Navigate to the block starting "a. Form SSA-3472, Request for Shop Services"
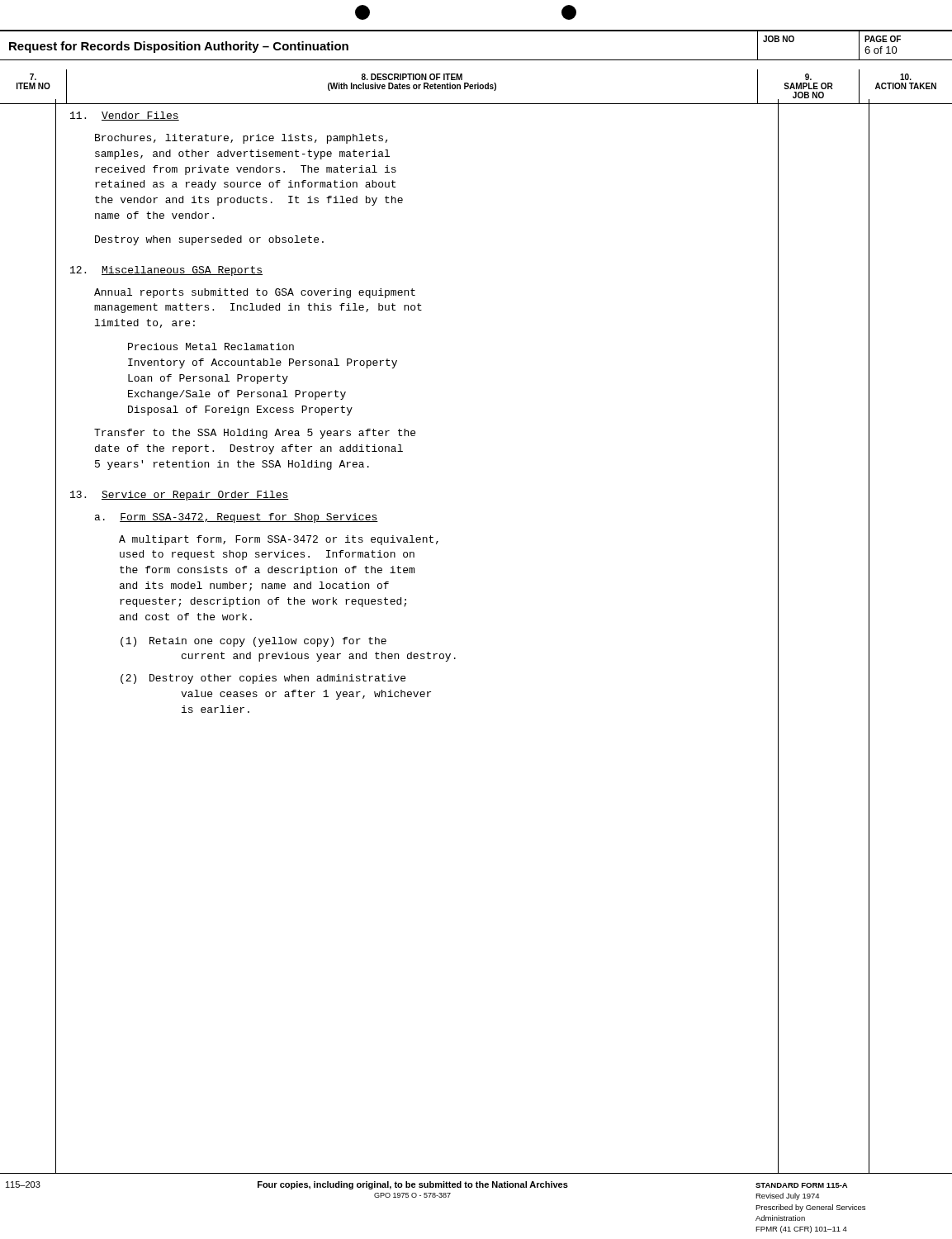 tap(236, 517)
